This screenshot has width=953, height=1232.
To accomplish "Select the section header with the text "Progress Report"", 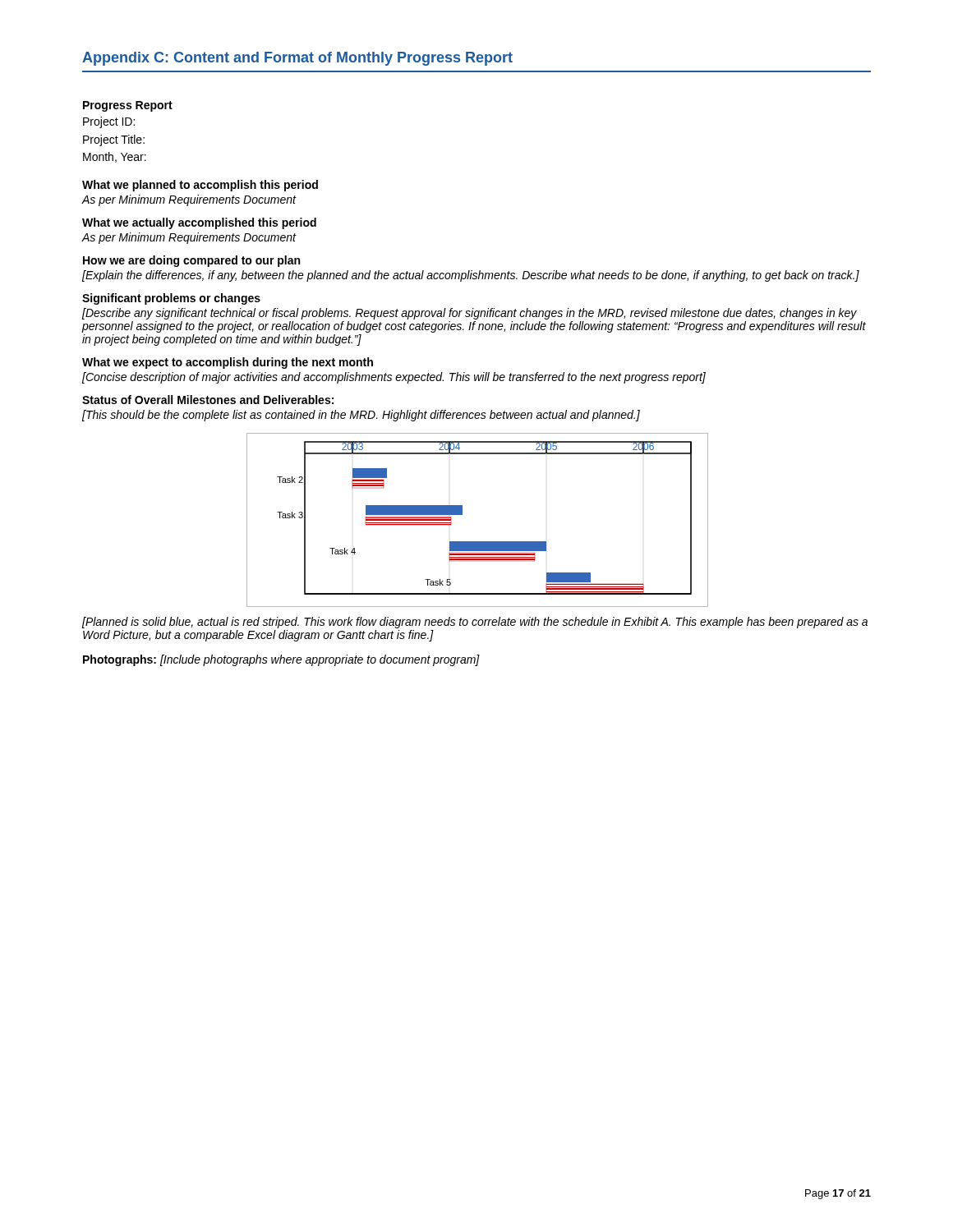I will pos(127,105).
